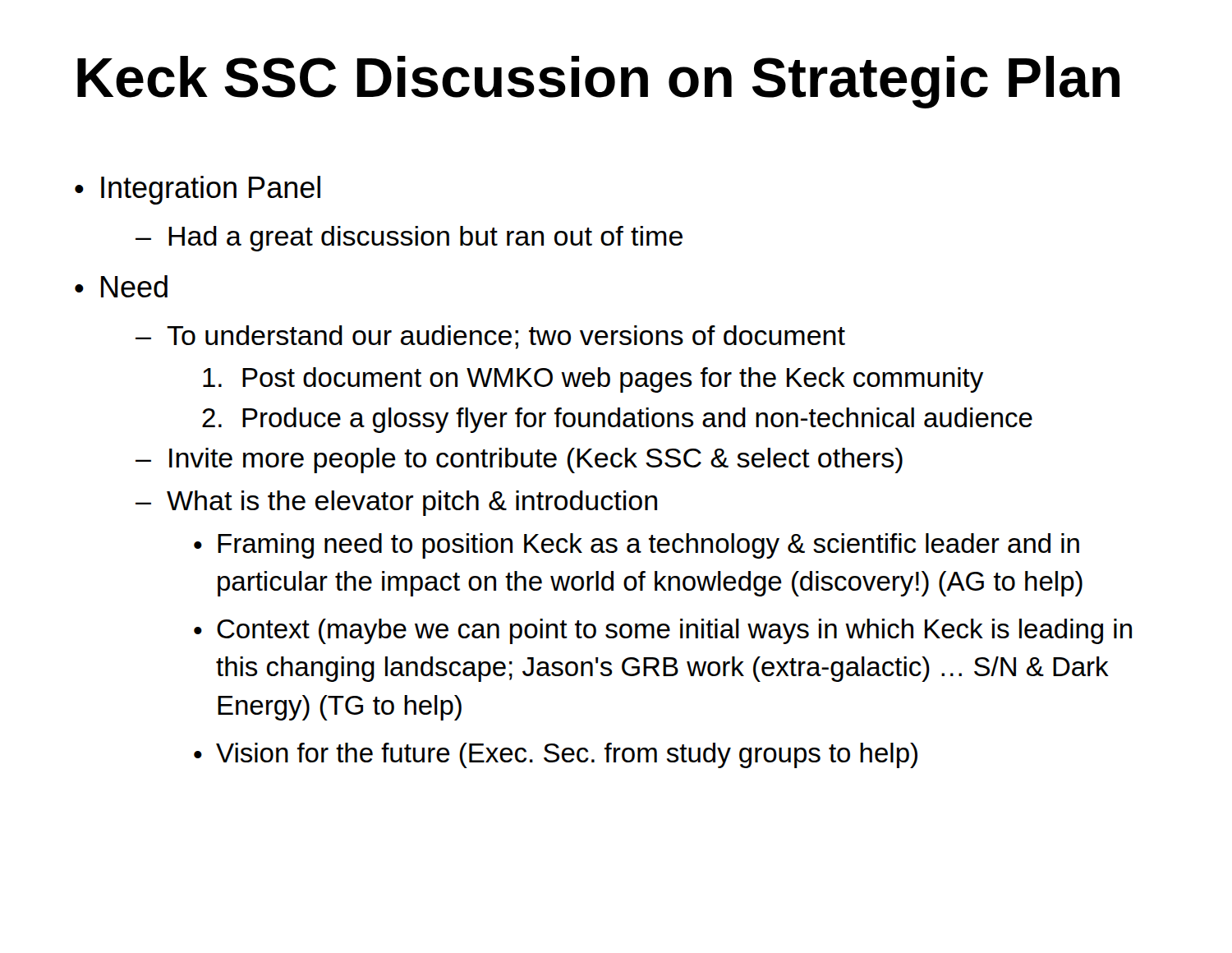
Task: Select the passage starting "– Had a"
Action: pos(647,236)
